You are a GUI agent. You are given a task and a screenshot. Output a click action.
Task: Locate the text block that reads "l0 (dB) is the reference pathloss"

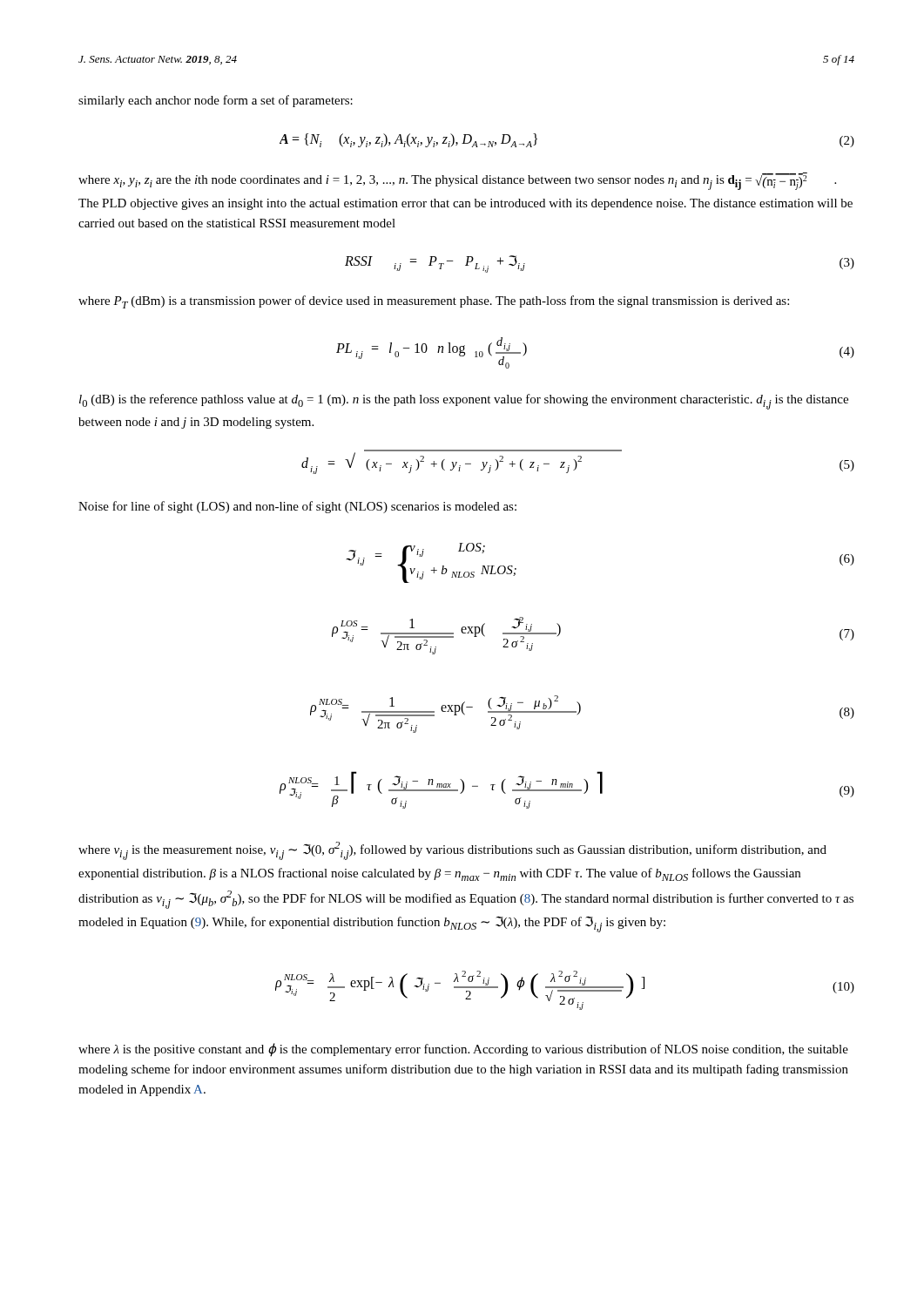464,410
